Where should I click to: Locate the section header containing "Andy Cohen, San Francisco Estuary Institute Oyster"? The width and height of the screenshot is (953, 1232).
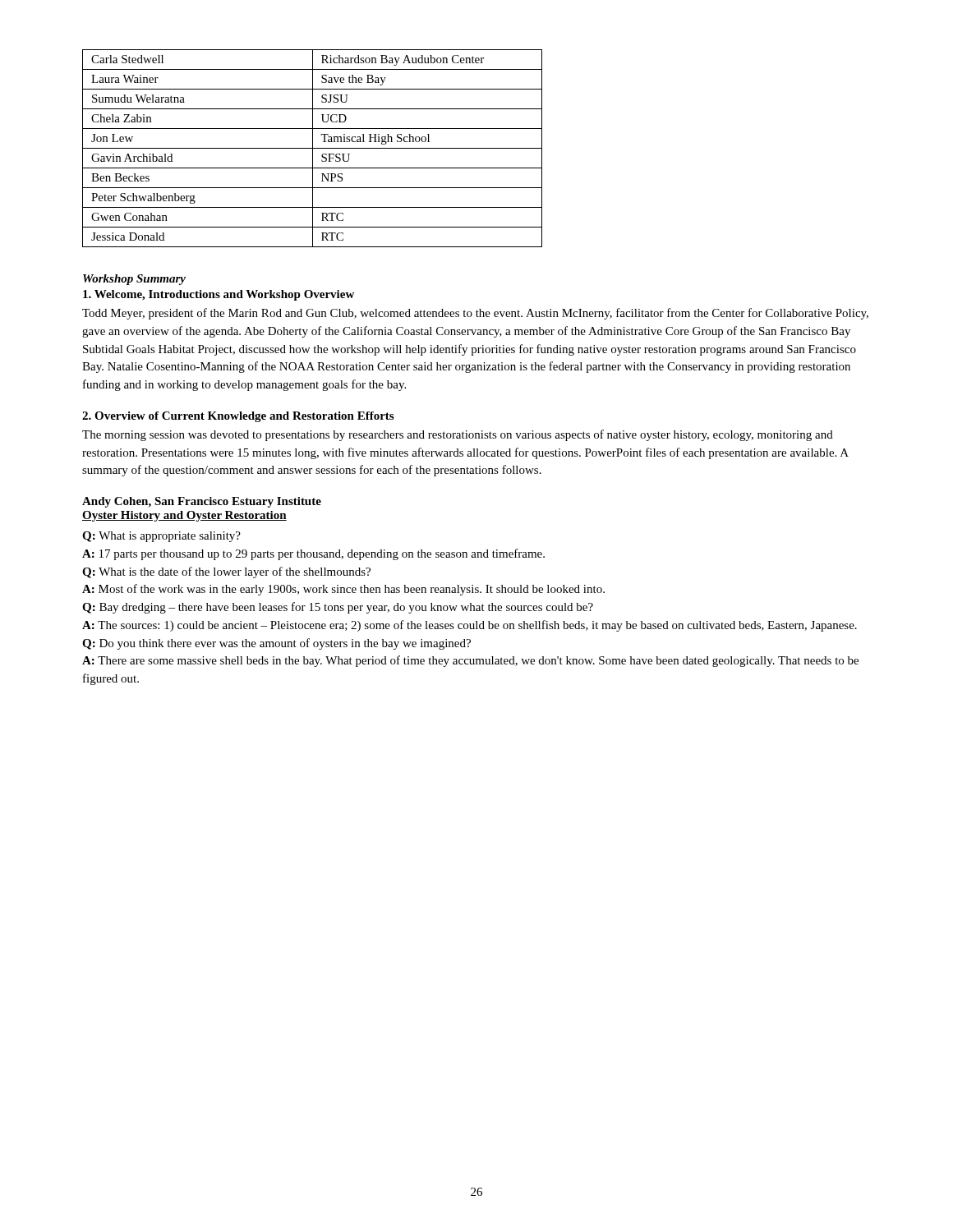coord(202,508)
